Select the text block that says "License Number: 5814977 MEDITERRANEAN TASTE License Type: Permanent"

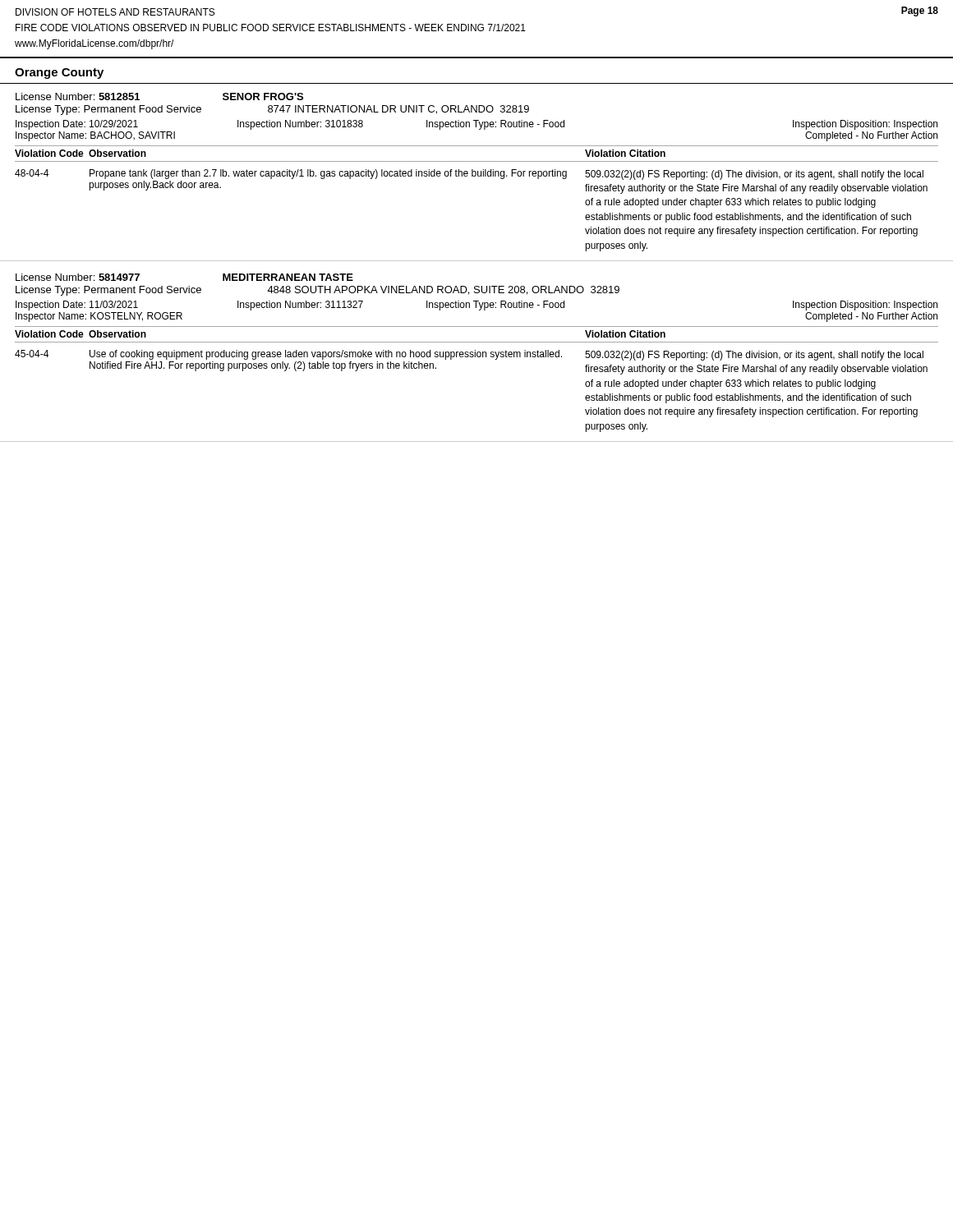click(476, 283)
